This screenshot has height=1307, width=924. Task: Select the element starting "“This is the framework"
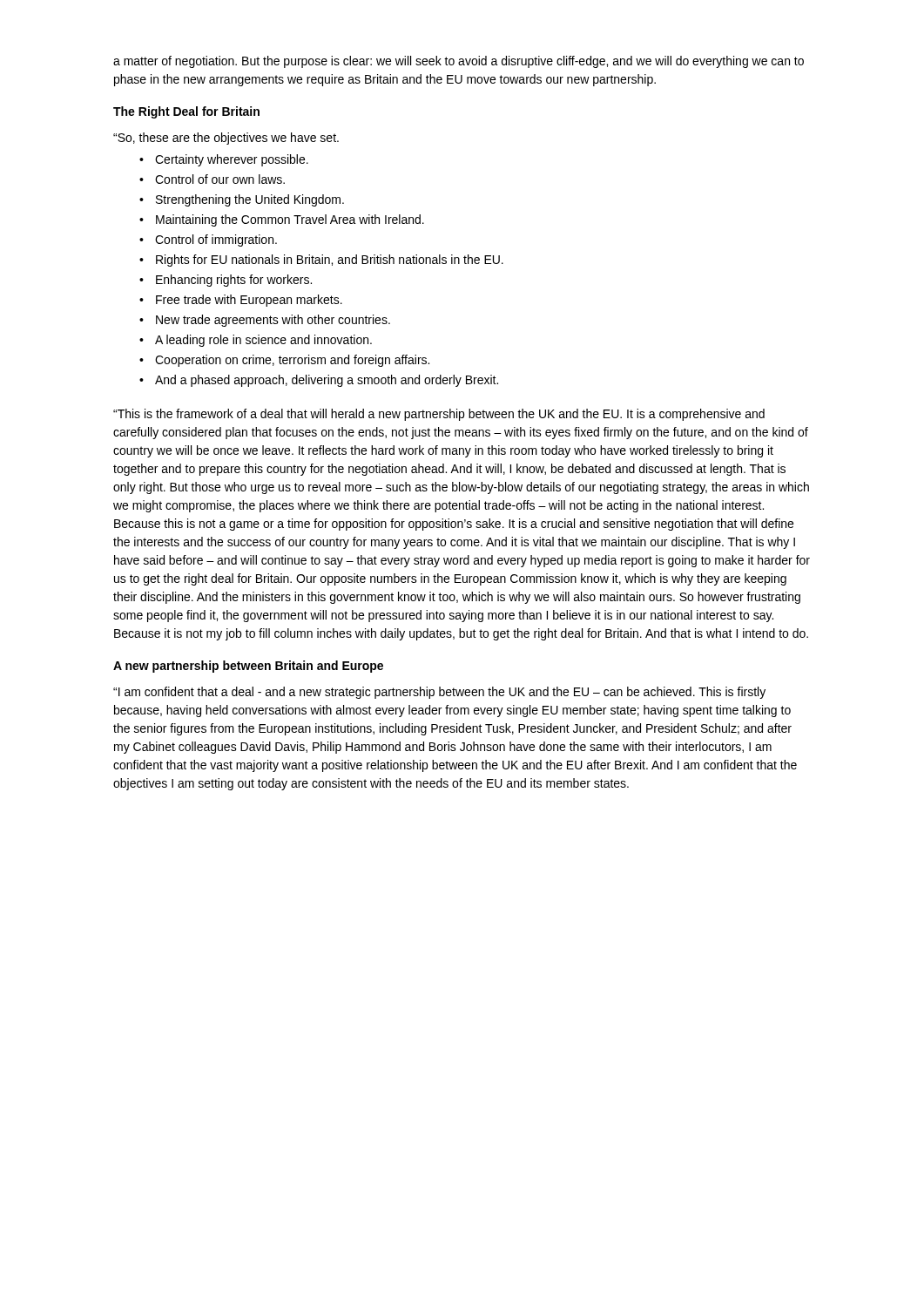[462, 524]
